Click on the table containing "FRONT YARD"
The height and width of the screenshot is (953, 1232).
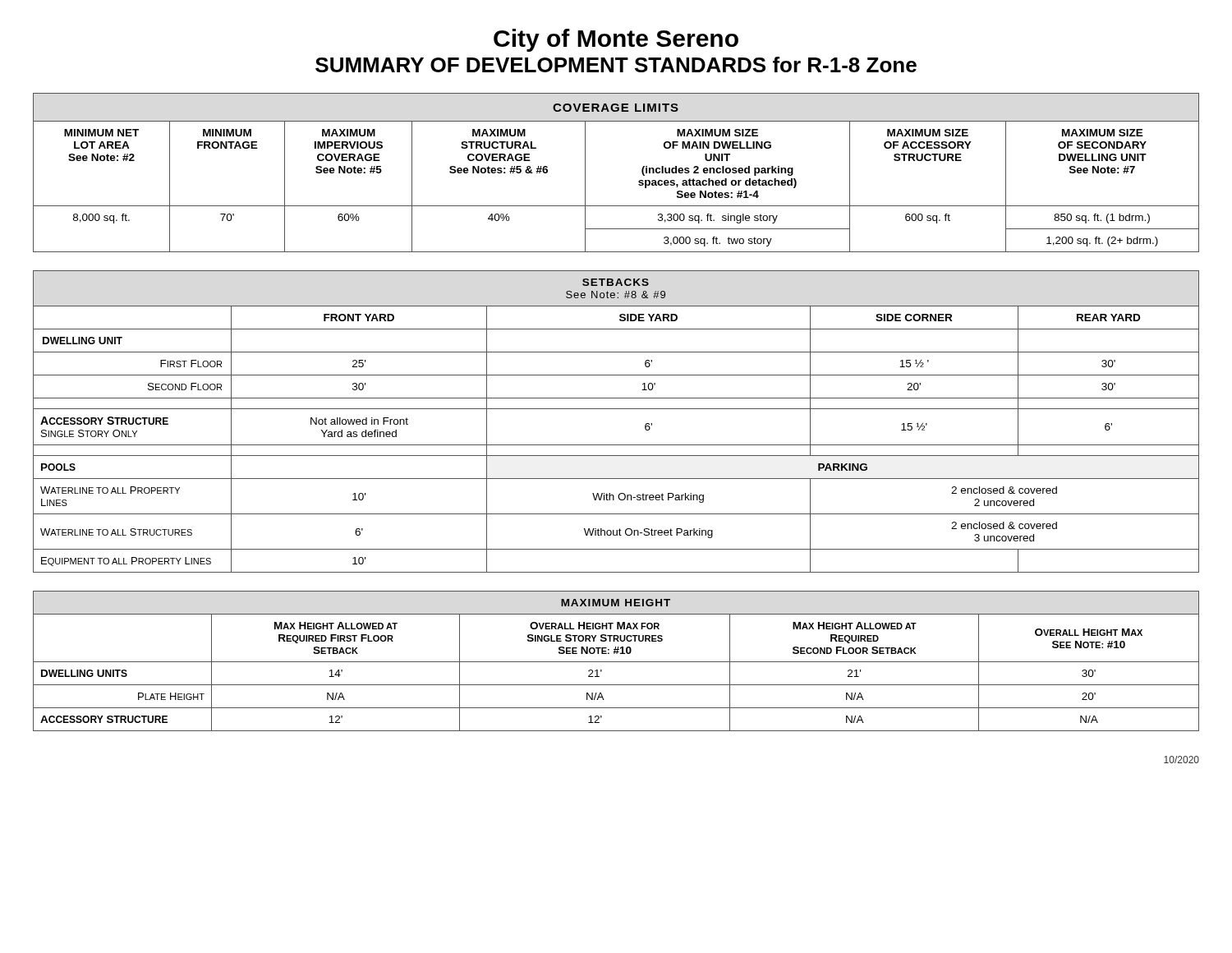(616, 421)
